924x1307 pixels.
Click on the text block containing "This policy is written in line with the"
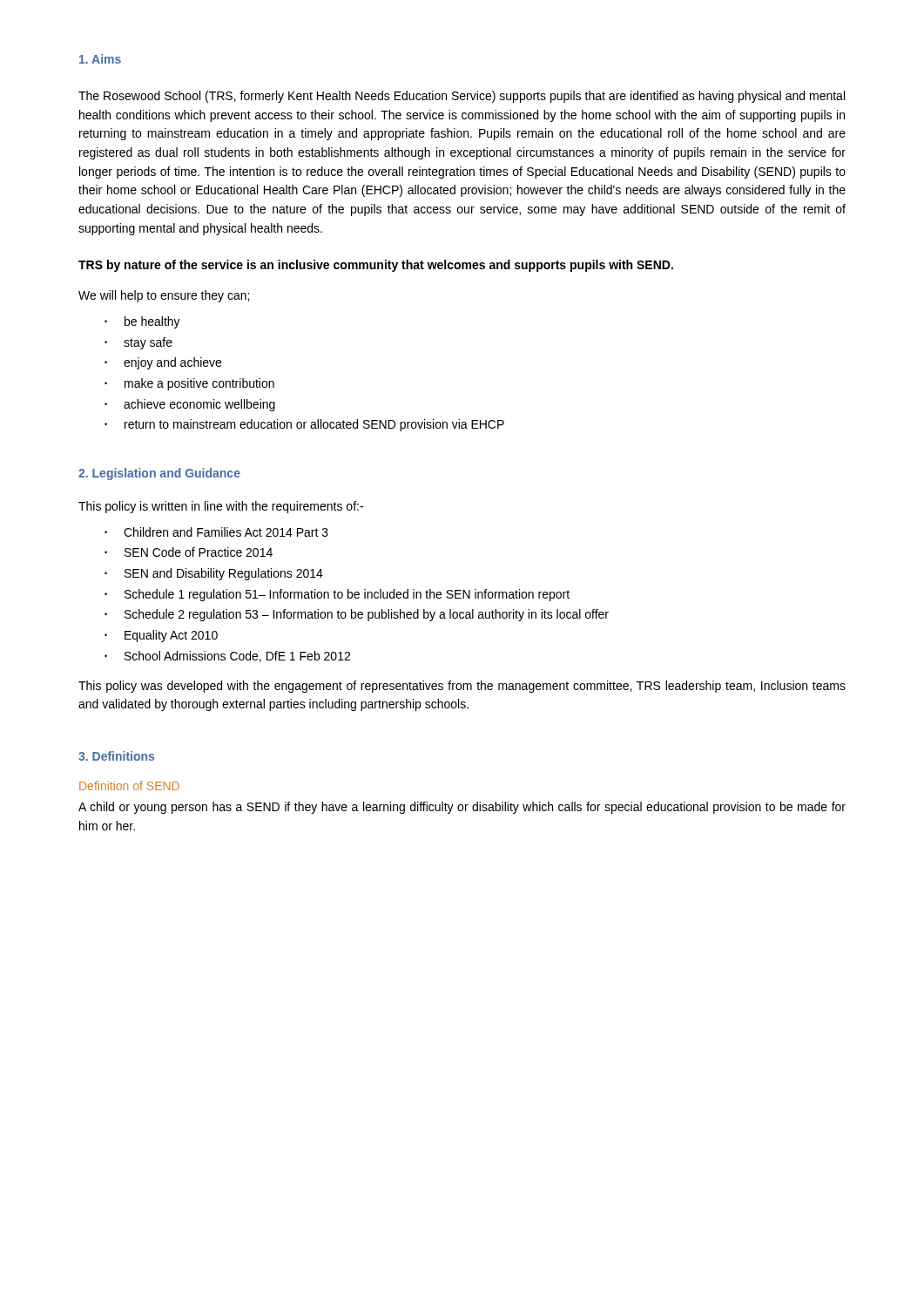pos(221,506)
